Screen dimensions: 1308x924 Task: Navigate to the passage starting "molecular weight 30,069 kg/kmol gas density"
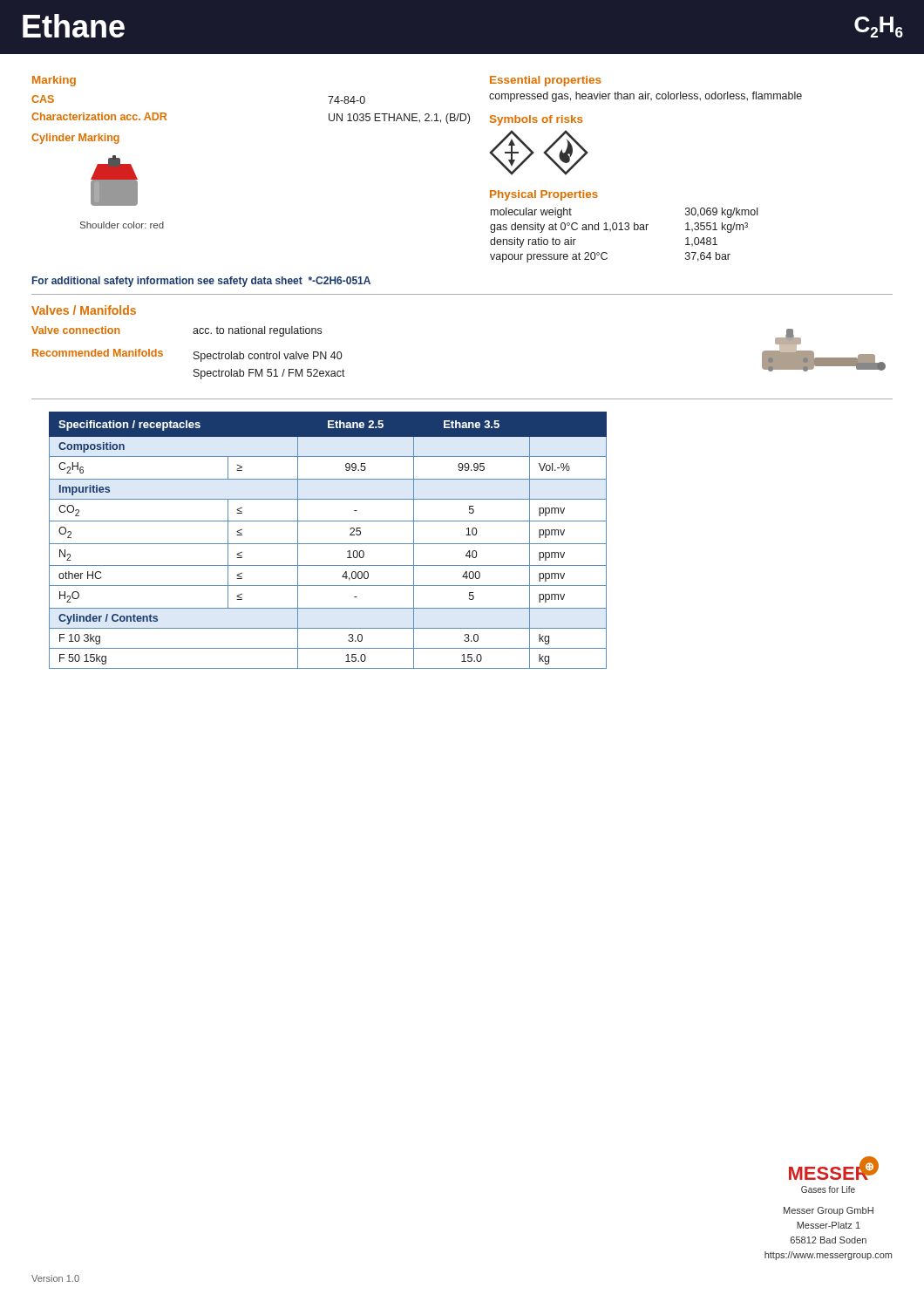coord(624,235)
